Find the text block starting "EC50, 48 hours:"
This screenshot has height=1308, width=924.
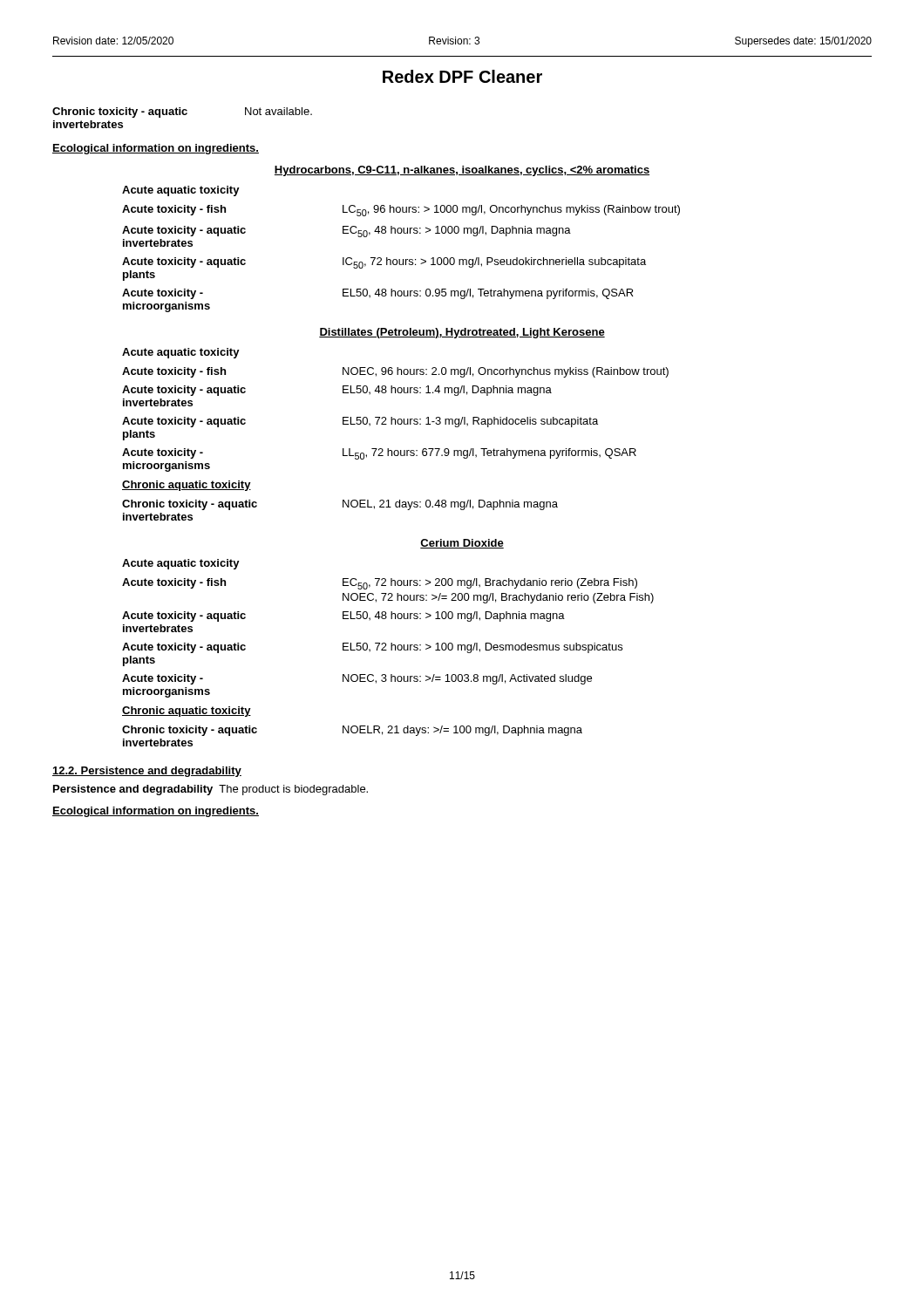click(456, 231)
